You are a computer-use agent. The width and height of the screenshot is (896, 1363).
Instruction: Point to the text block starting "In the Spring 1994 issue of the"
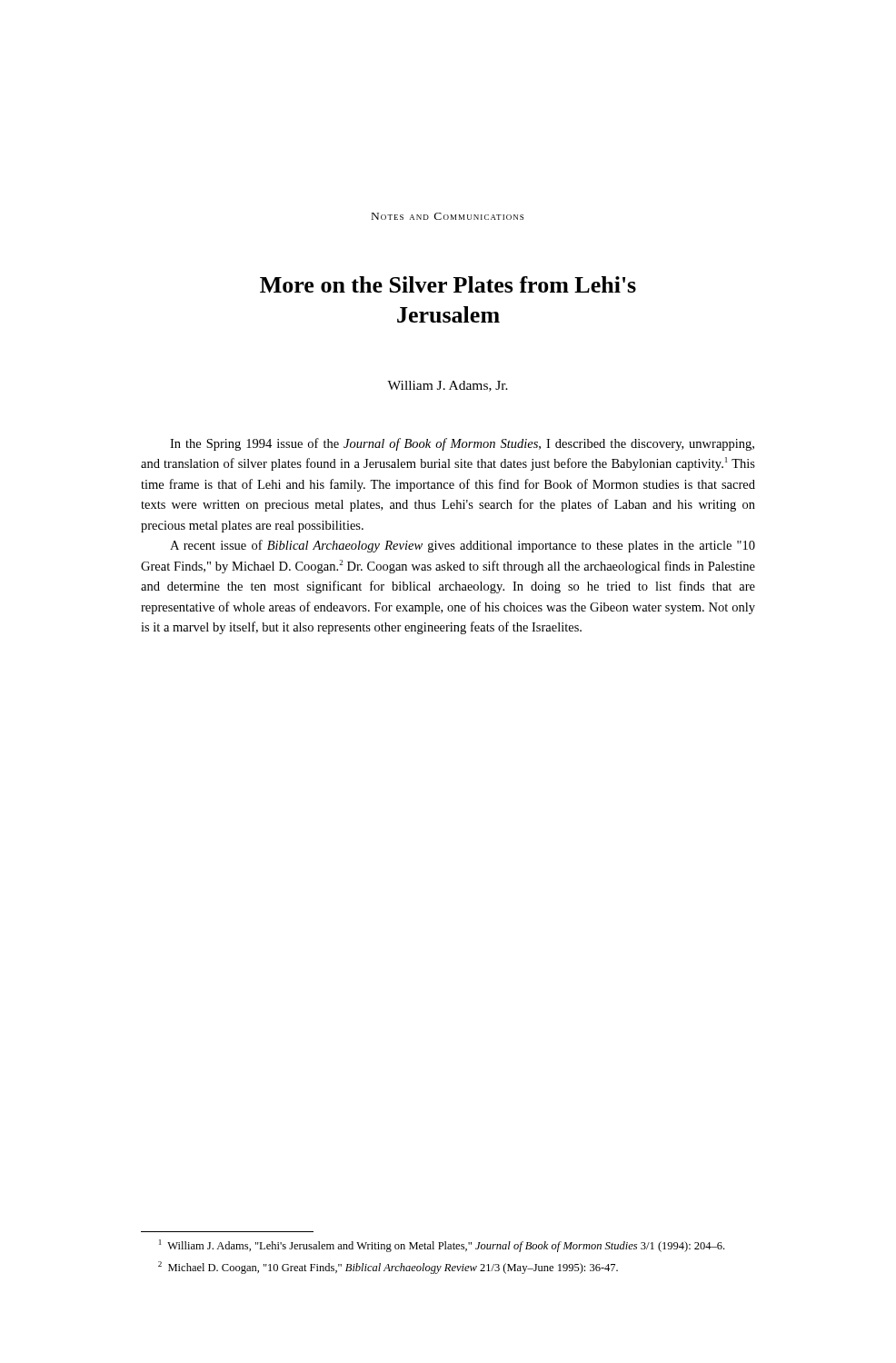coord(448,536)
